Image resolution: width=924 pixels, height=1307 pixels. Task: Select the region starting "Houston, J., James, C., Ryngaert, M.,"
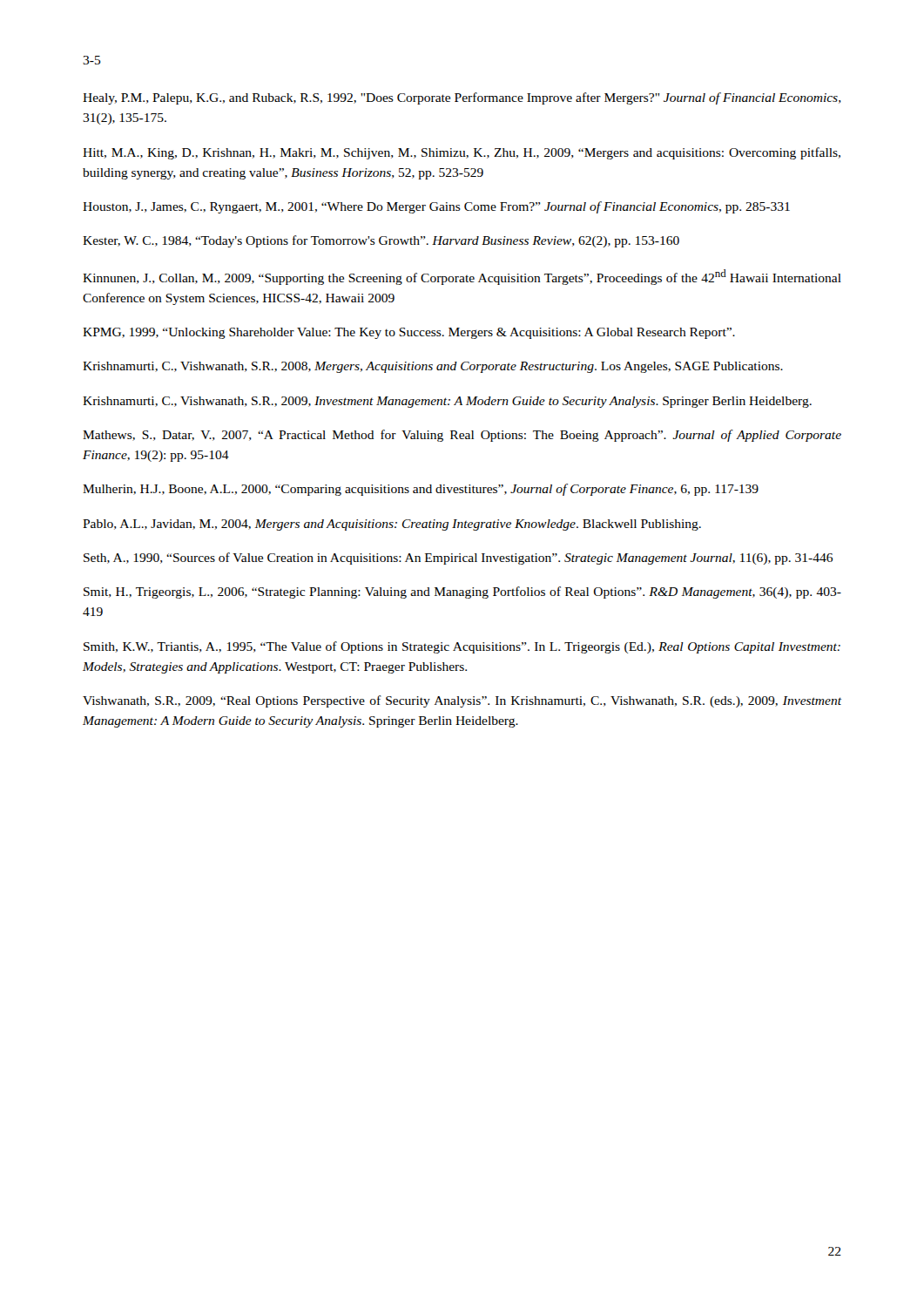(x=437, y=206)
